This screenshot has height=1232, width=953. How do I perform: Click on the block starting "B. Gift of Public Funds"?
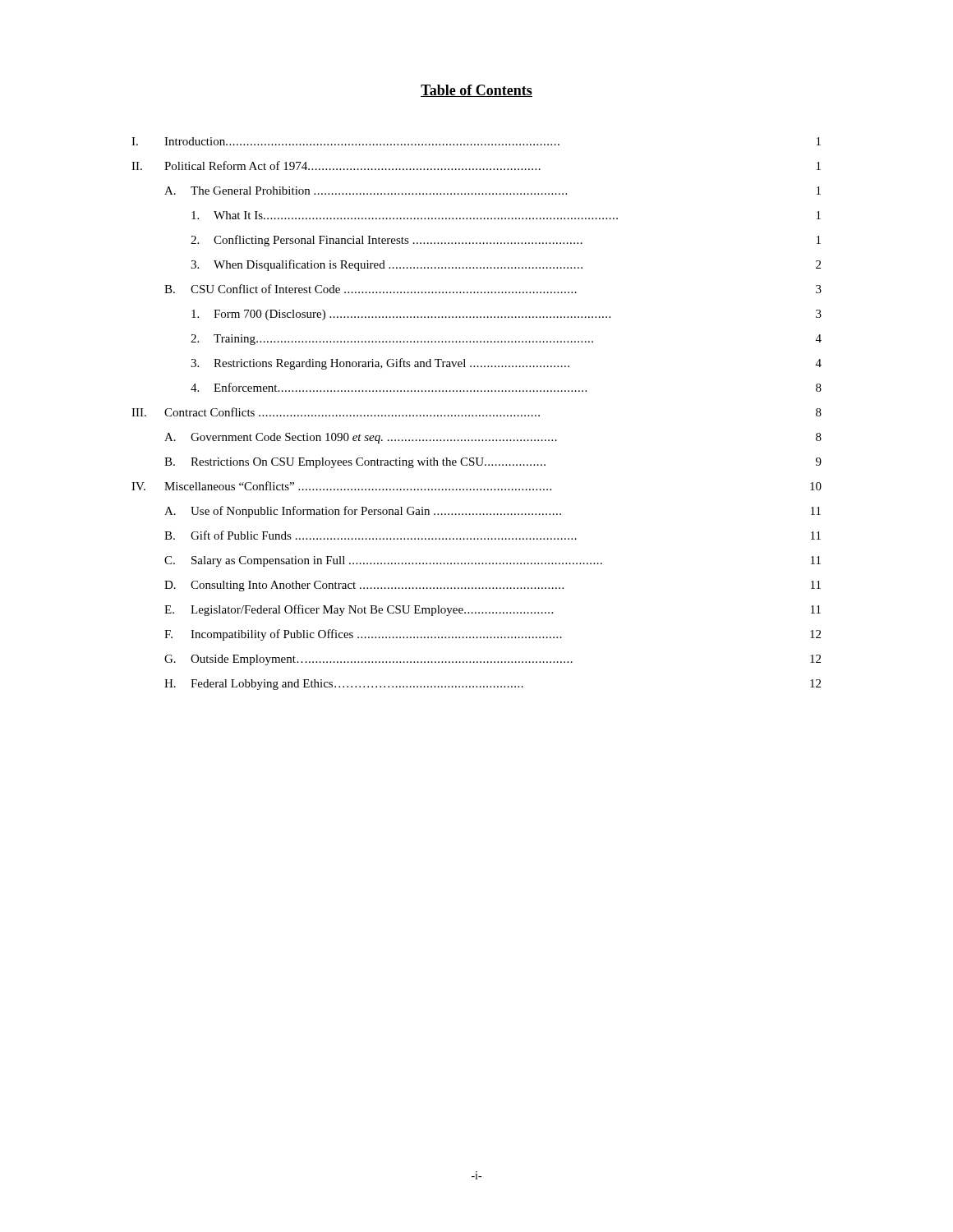pyautogui.click(x=476, y=536)
